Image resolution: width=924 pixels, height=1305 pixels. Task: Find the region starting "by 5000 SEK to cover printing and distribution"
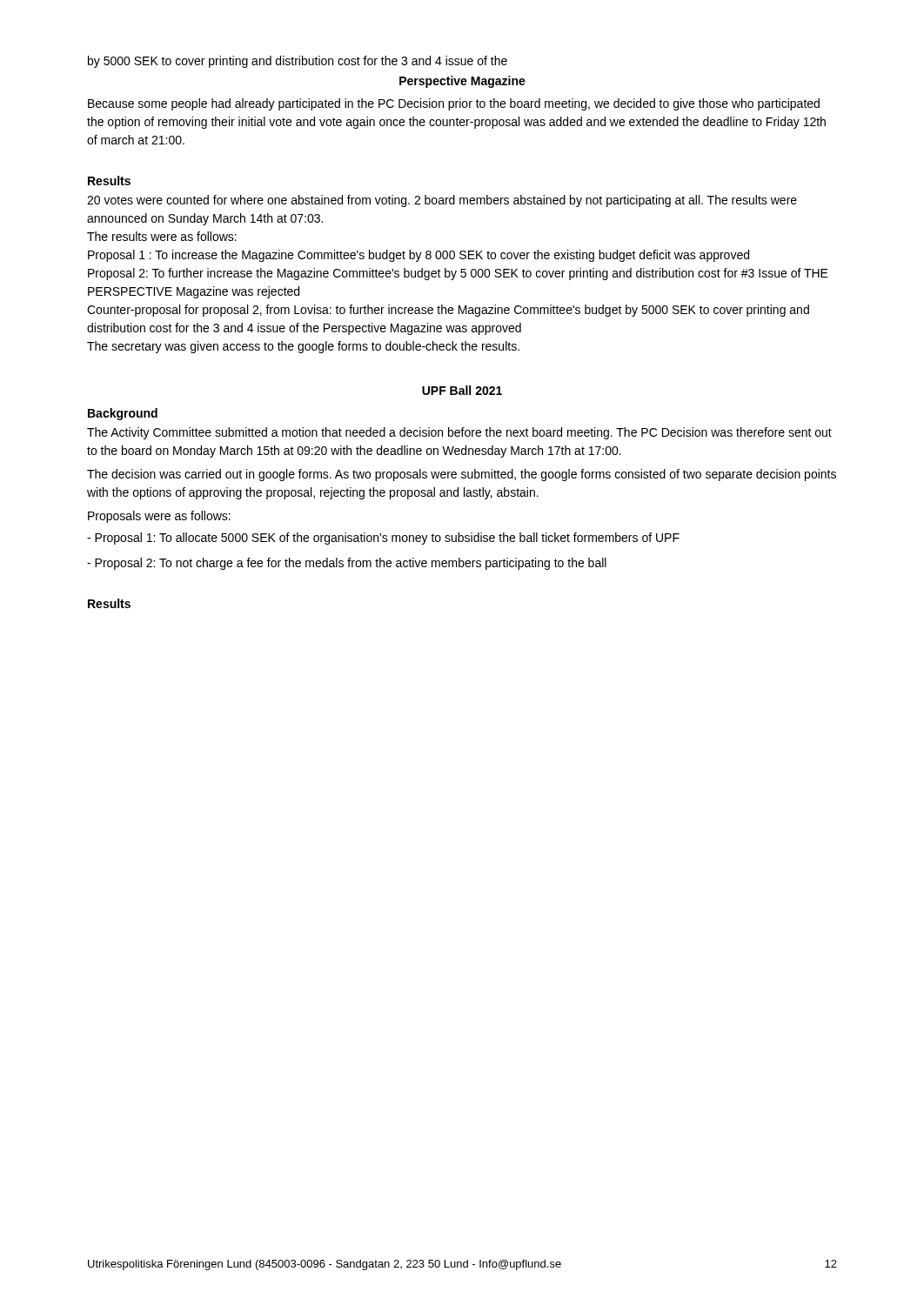[462, 61]
